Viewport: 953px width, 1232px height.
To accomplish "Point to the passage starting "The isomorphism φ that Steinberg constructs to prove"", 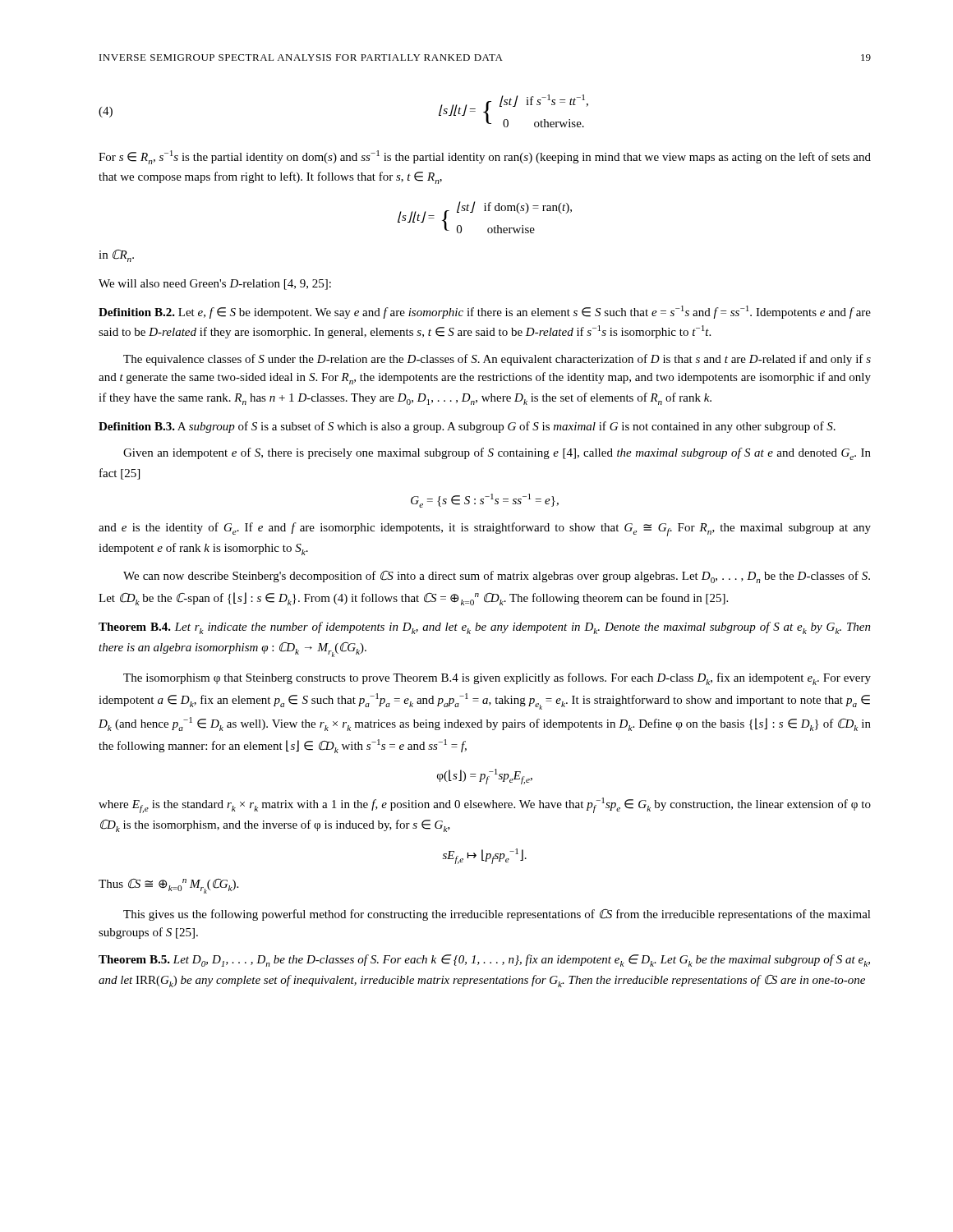I will click(485, 713).
